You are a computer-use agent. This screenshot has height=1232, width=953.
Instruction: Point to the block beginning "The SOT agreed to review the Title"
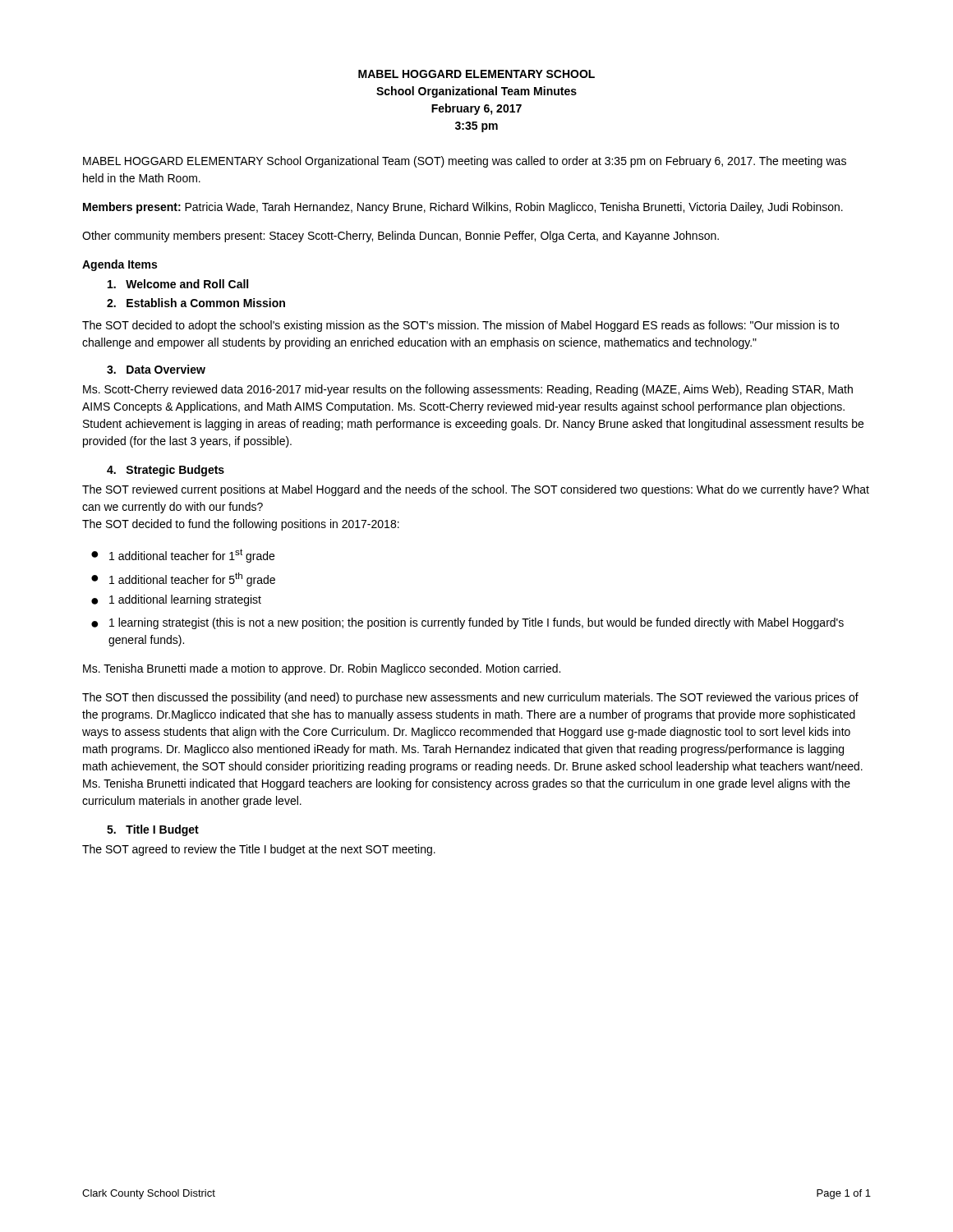(259, 849)
